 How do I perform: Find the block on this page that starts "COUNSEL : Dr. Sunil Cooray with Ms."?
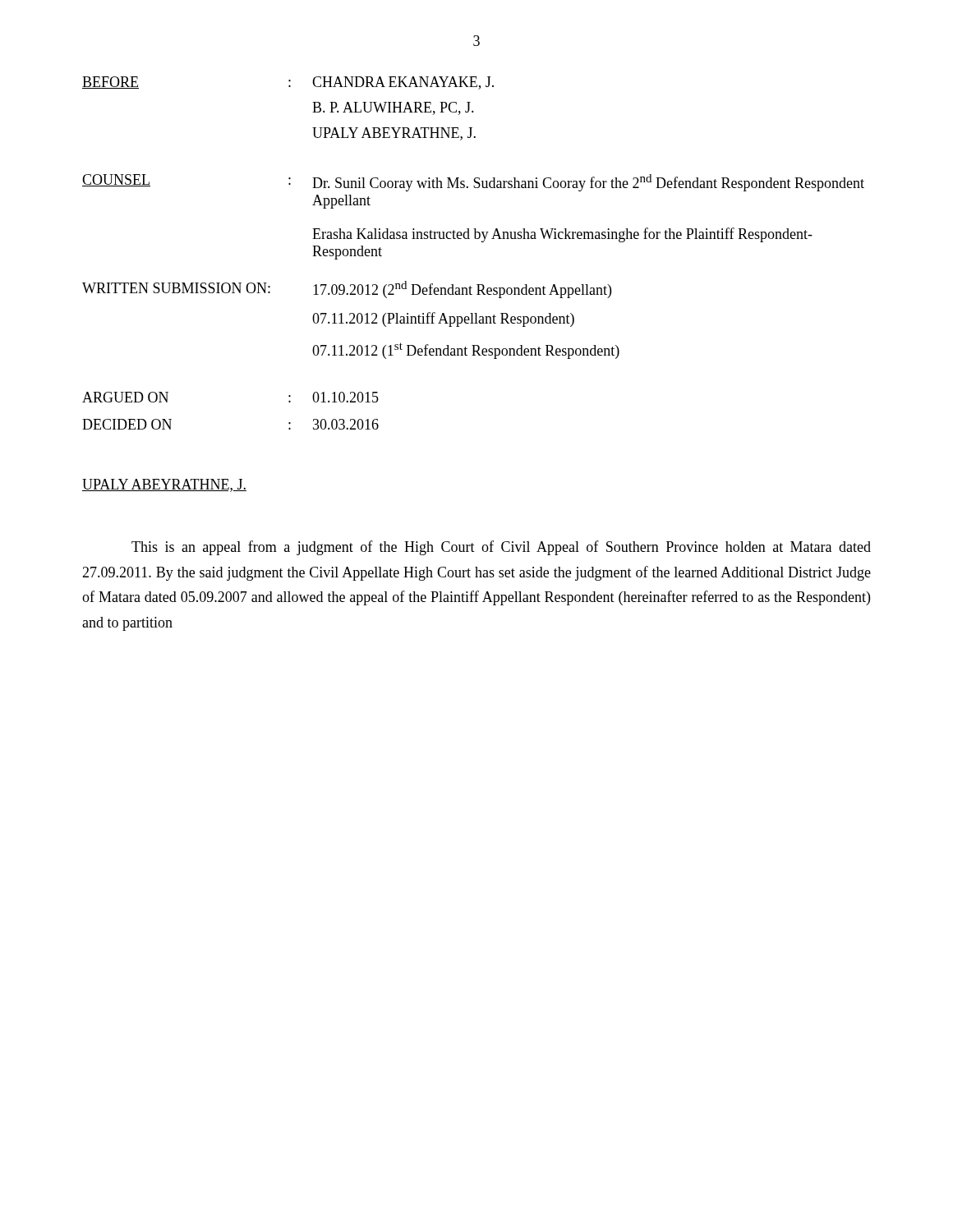pyautogui.click(x=473, y=183)
